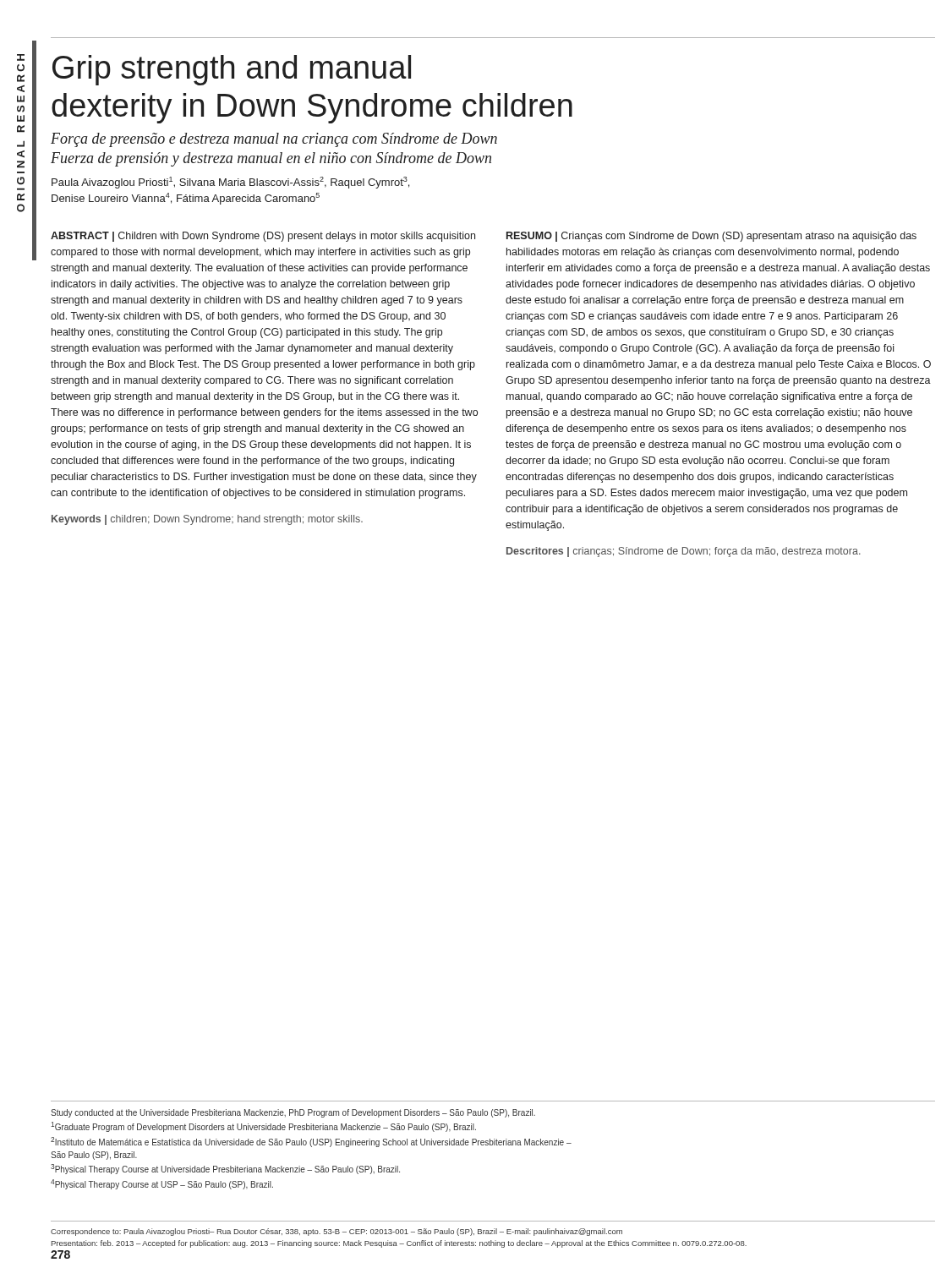Select the region starting "Fuerza de prensión"
Image resolution: width=952 pixels, height=1268 pixels.
[271, 158]
